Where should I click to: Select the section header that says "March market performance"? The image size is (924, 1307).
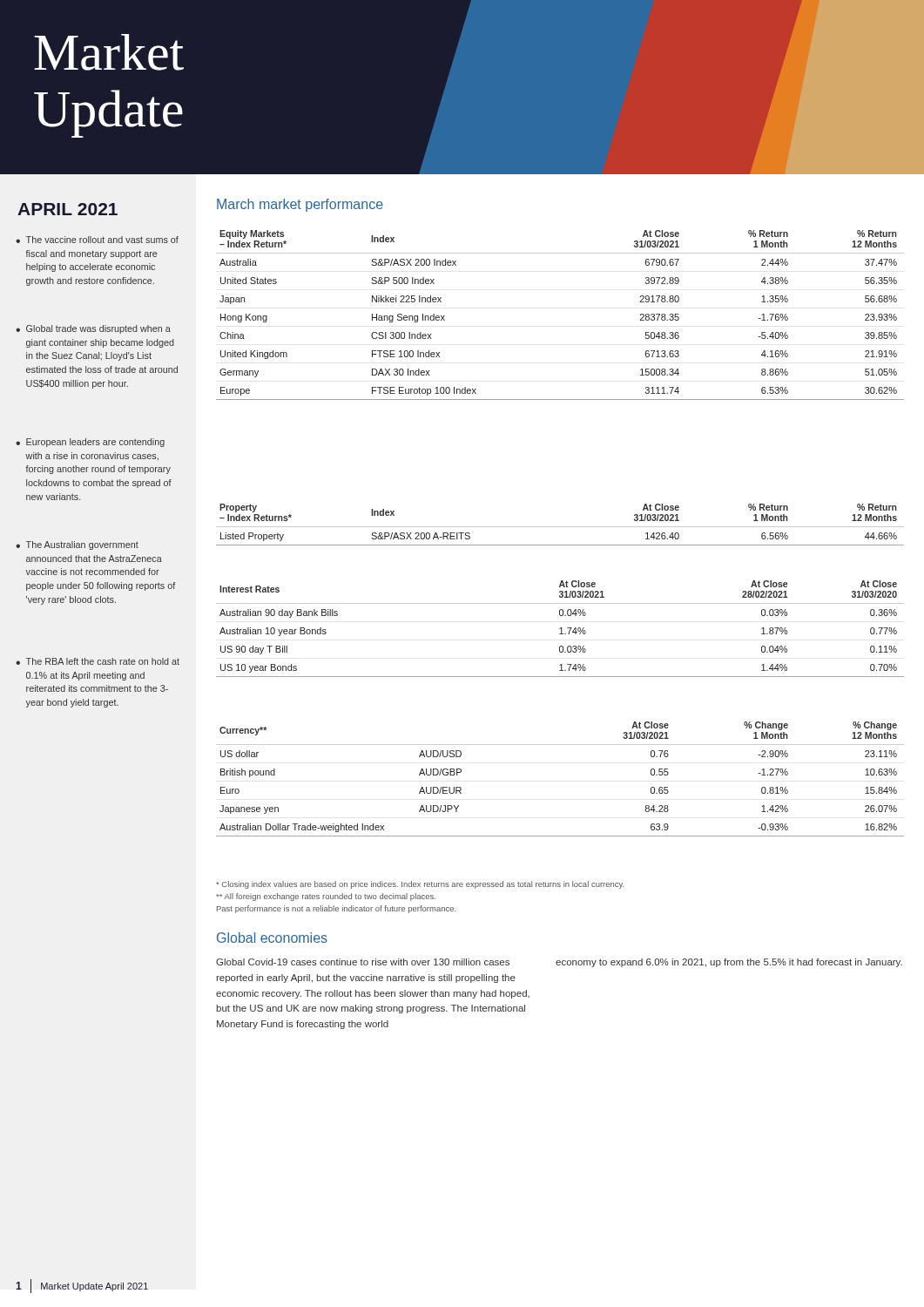point(300,204)
